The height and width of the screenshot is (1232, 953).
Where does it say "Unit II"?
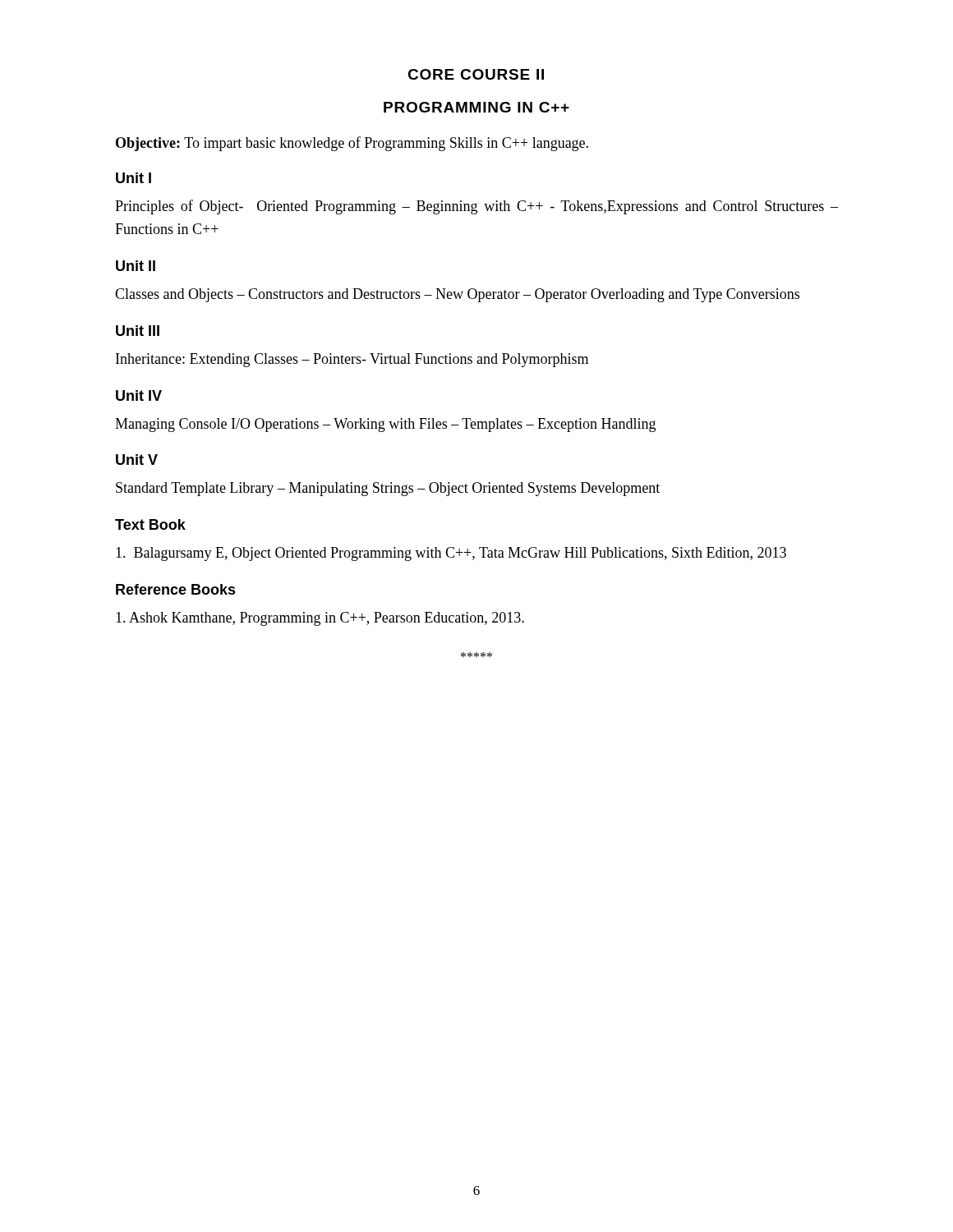pyautogui.click(x=136, y=266)
